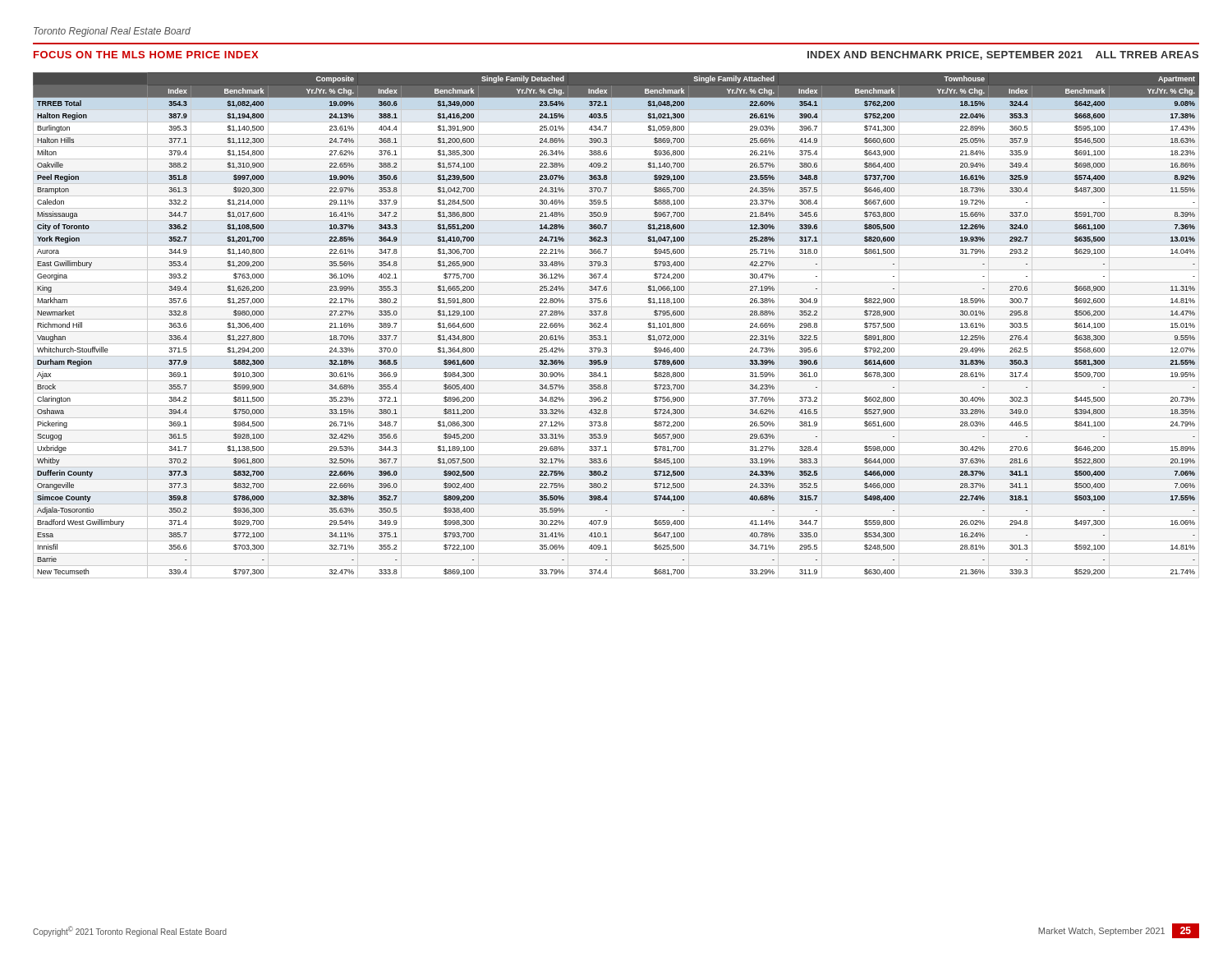Screen dimensions: 953x1232
Task: Locate the text block starting "FOCUS ON THE MLS HOME"
Action: (616, 55)
